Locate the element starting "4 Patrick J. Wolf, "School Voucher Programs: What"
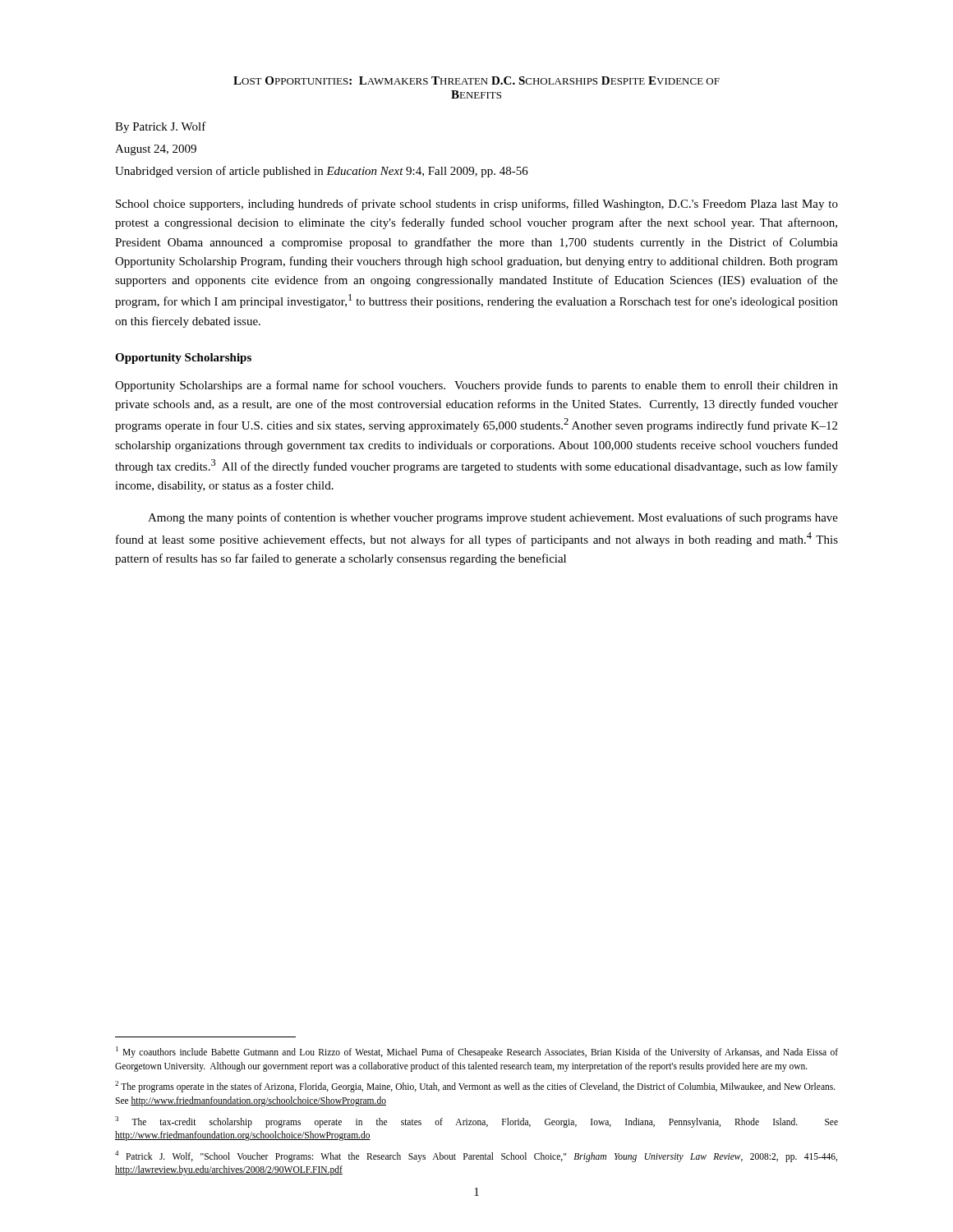The height and width of the screenshot is (1232, 953). point(476,1162)
